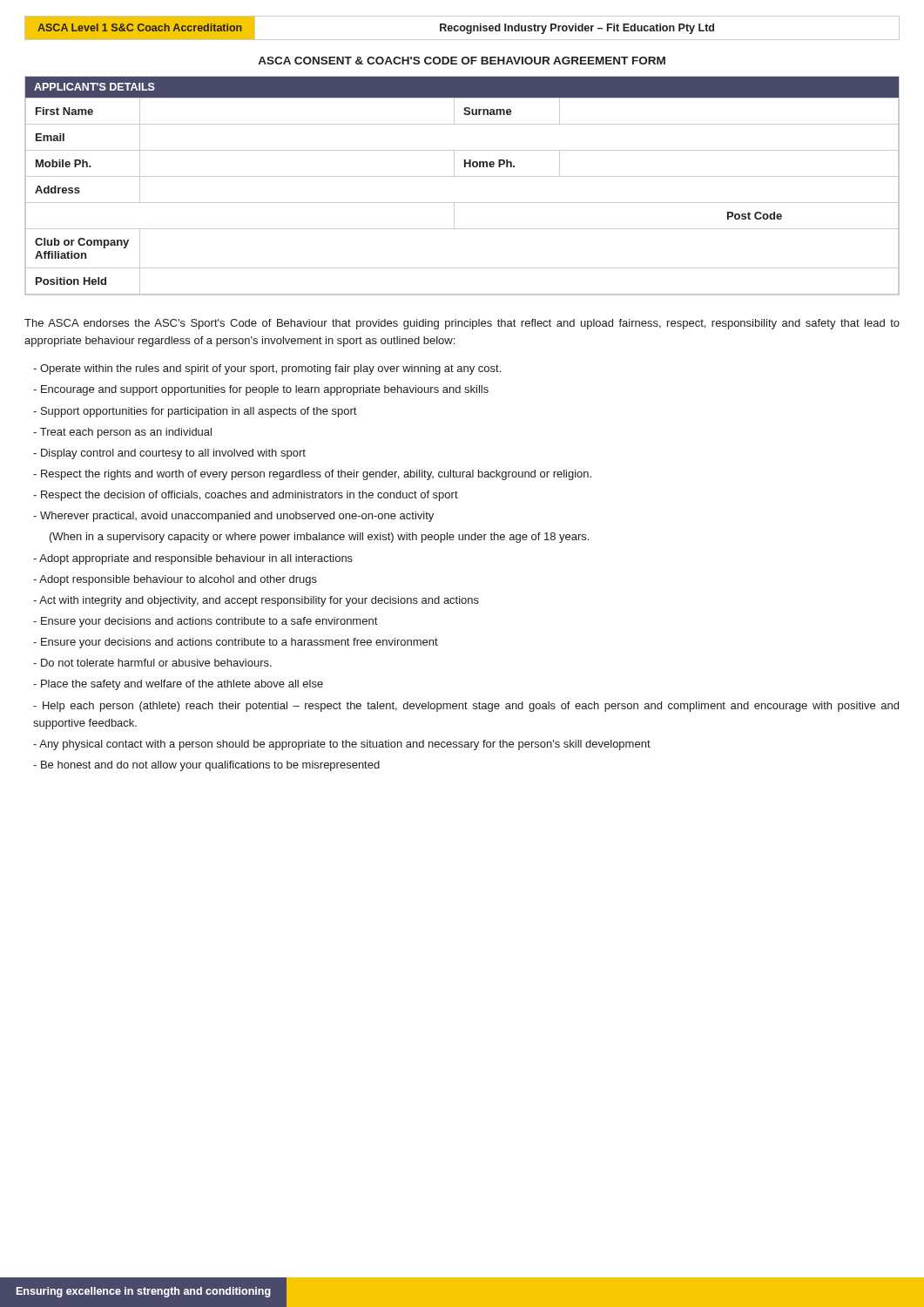
Task: Locate the block of text that opens with "Support opportunities for participation"
Action: coord(195,410)
